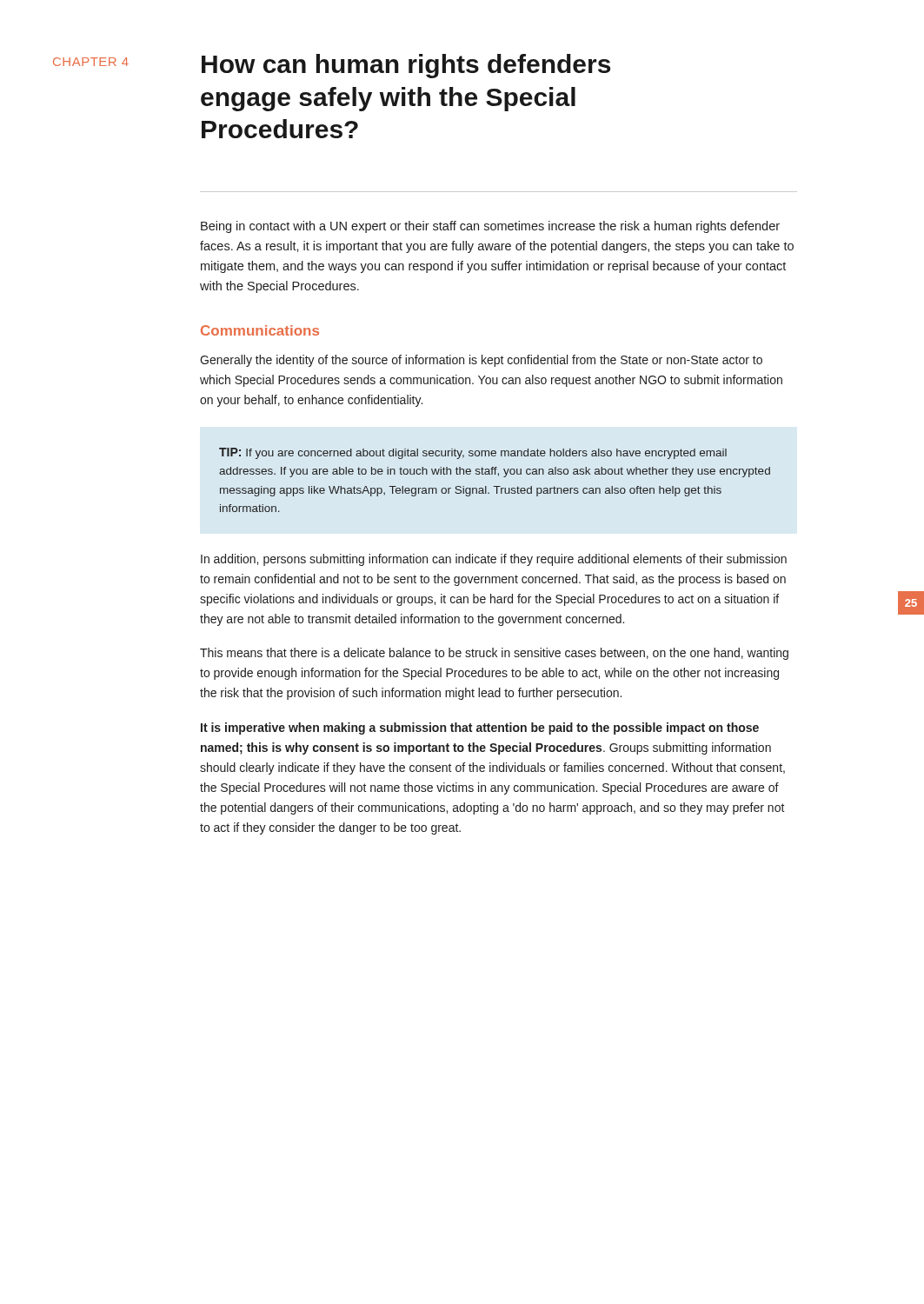Find the block on this page that starts "TIP: If you are concerned about digital security,"
This screenshot has width=924, height=1304.
pos(495,480)
